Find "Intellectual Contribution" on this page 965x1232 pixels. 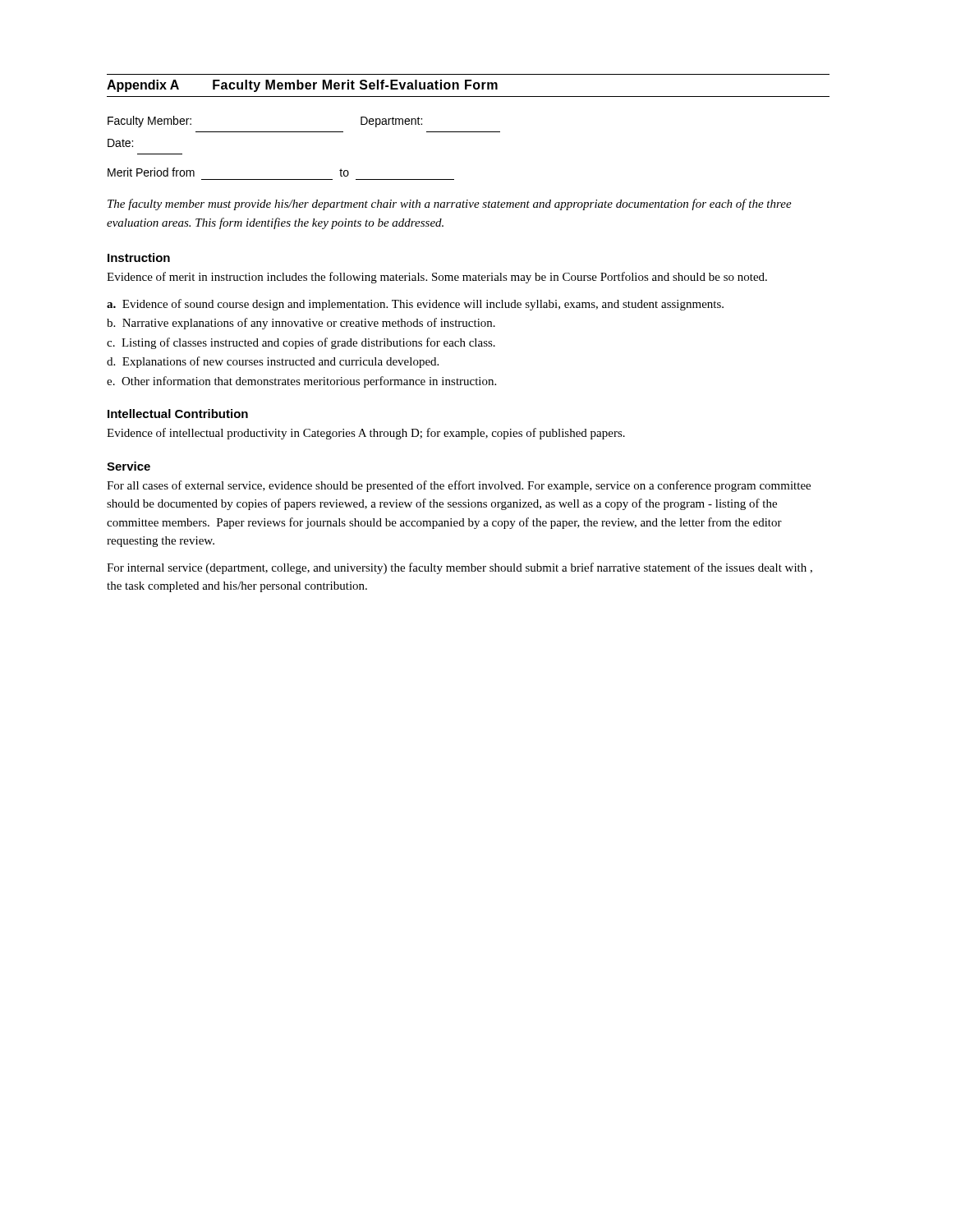coord(178,414)
